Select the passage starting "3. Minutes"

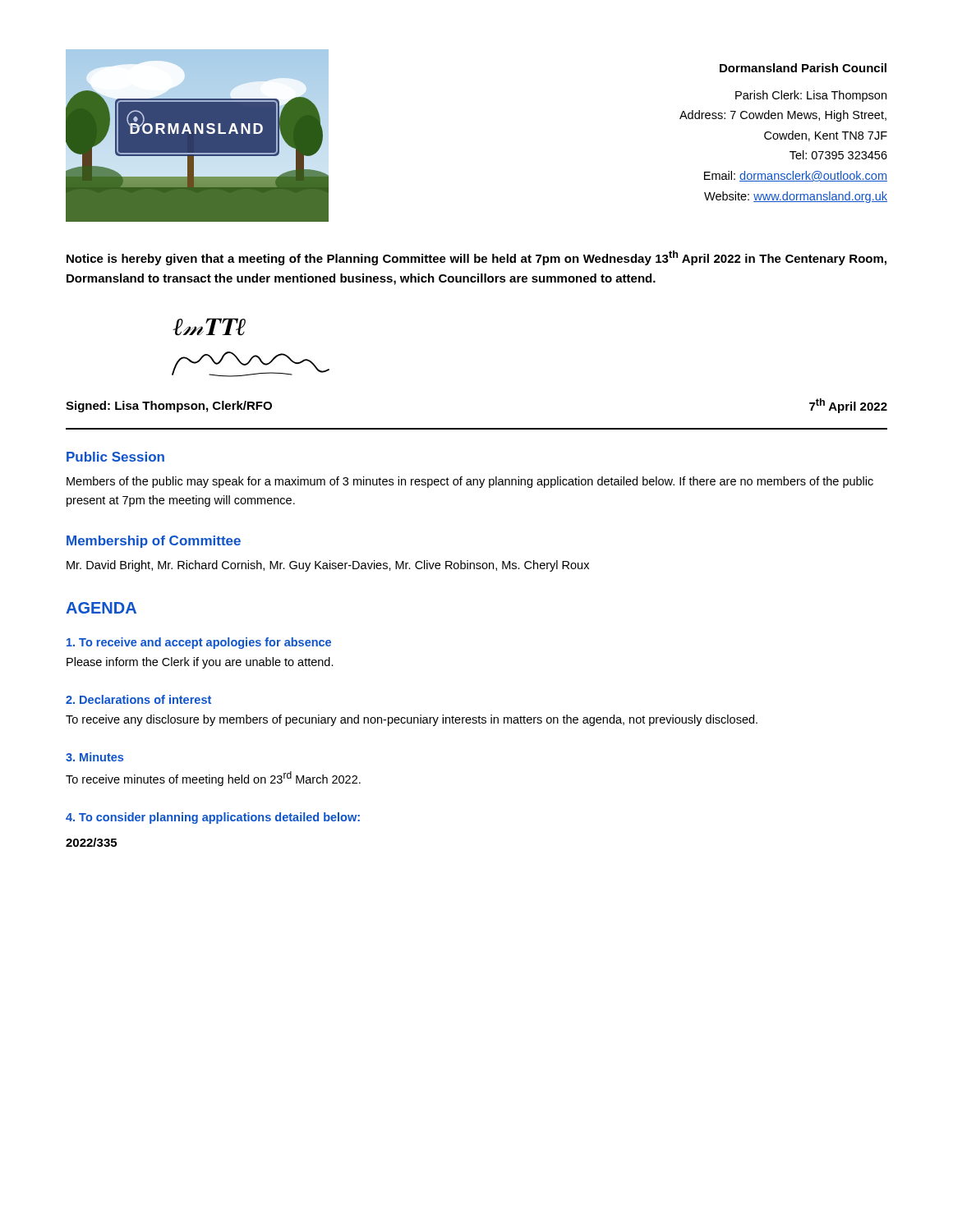click(95, 757)
